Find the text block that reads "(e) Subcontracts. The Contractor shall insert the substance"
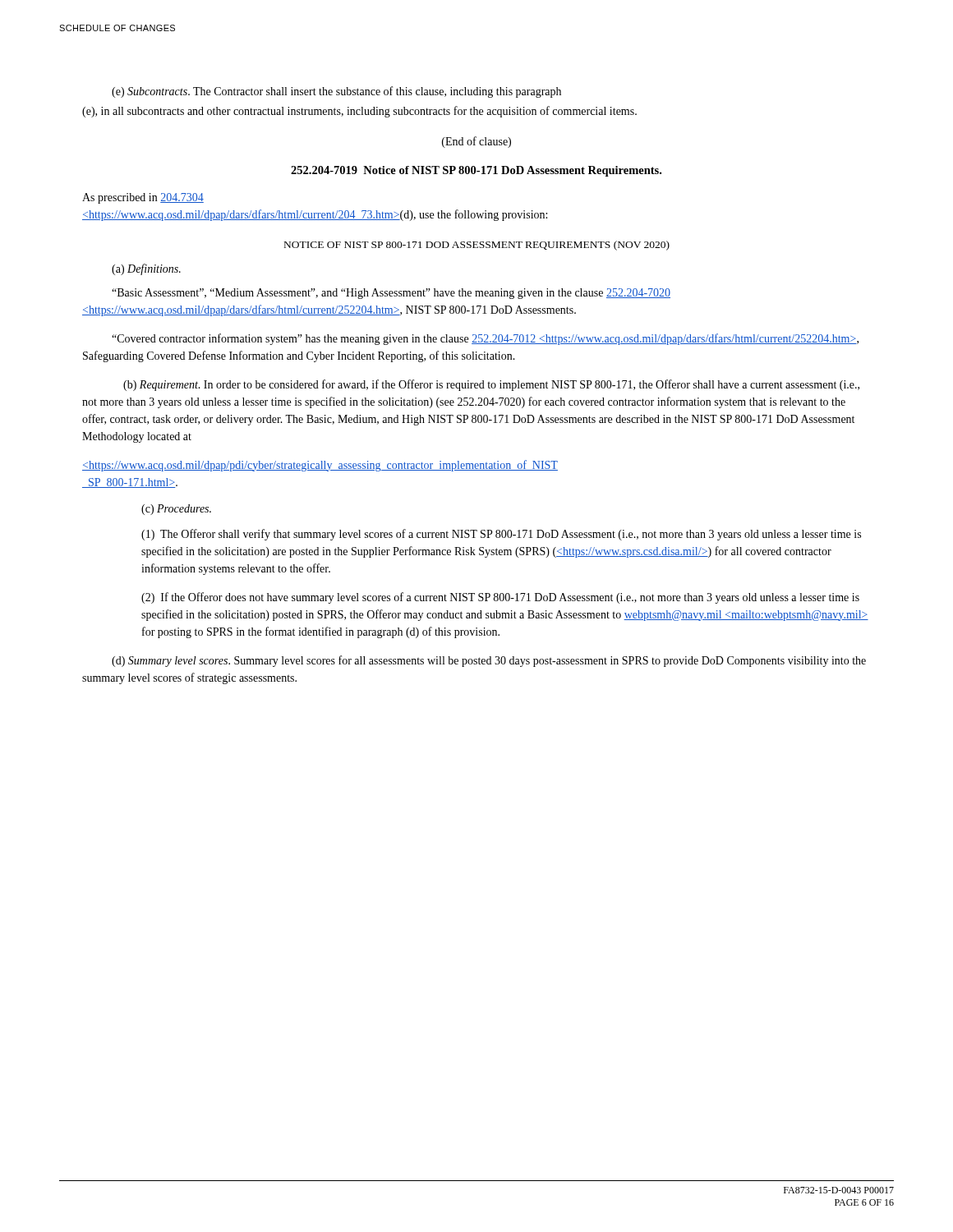Image resolution: width=953 pixels, height=1232 pixels. pyautogui.click(x=476, y=102)
